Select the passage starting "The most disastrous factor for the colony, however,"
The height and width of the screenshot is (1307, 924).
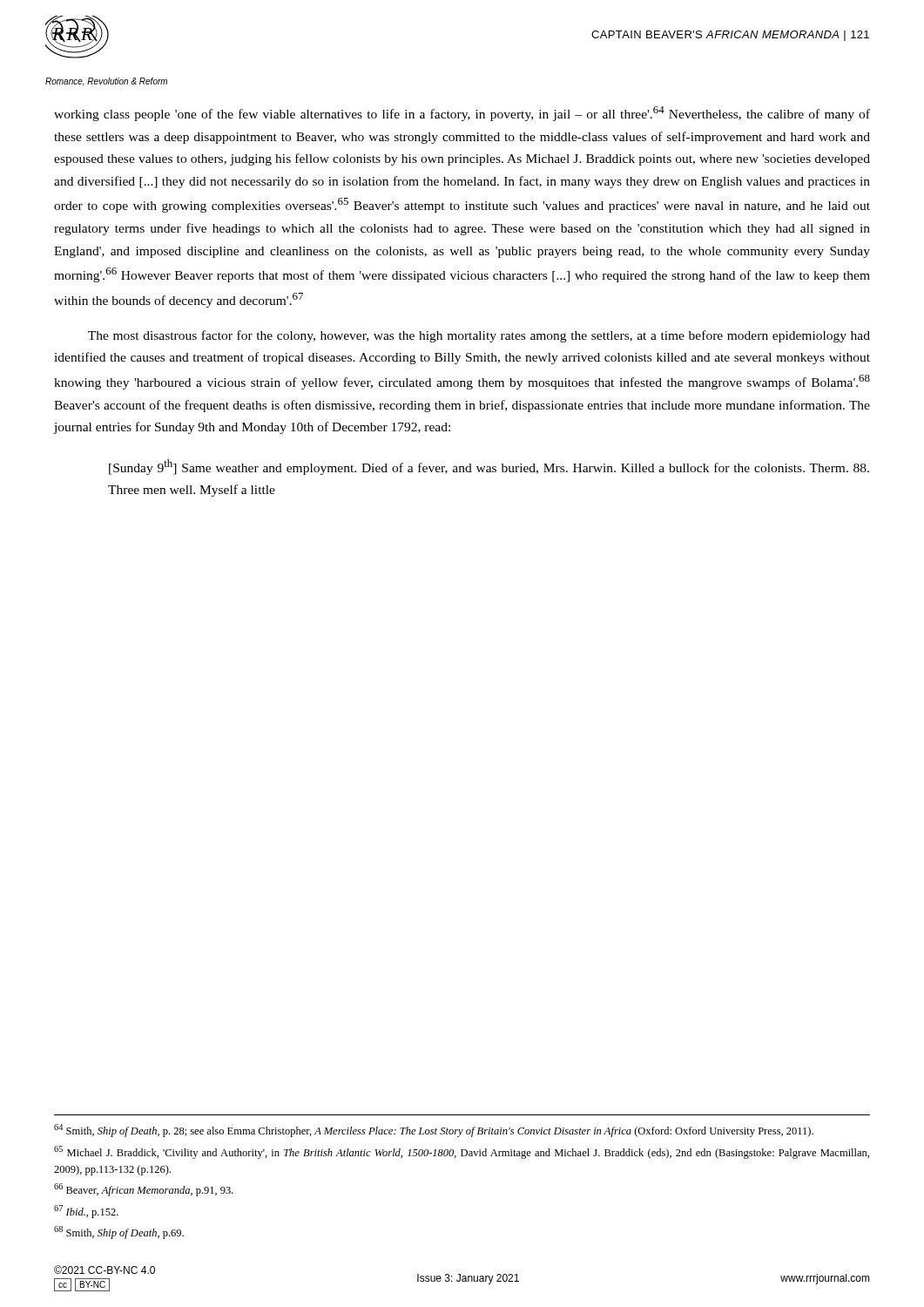[x=462, y=381]
